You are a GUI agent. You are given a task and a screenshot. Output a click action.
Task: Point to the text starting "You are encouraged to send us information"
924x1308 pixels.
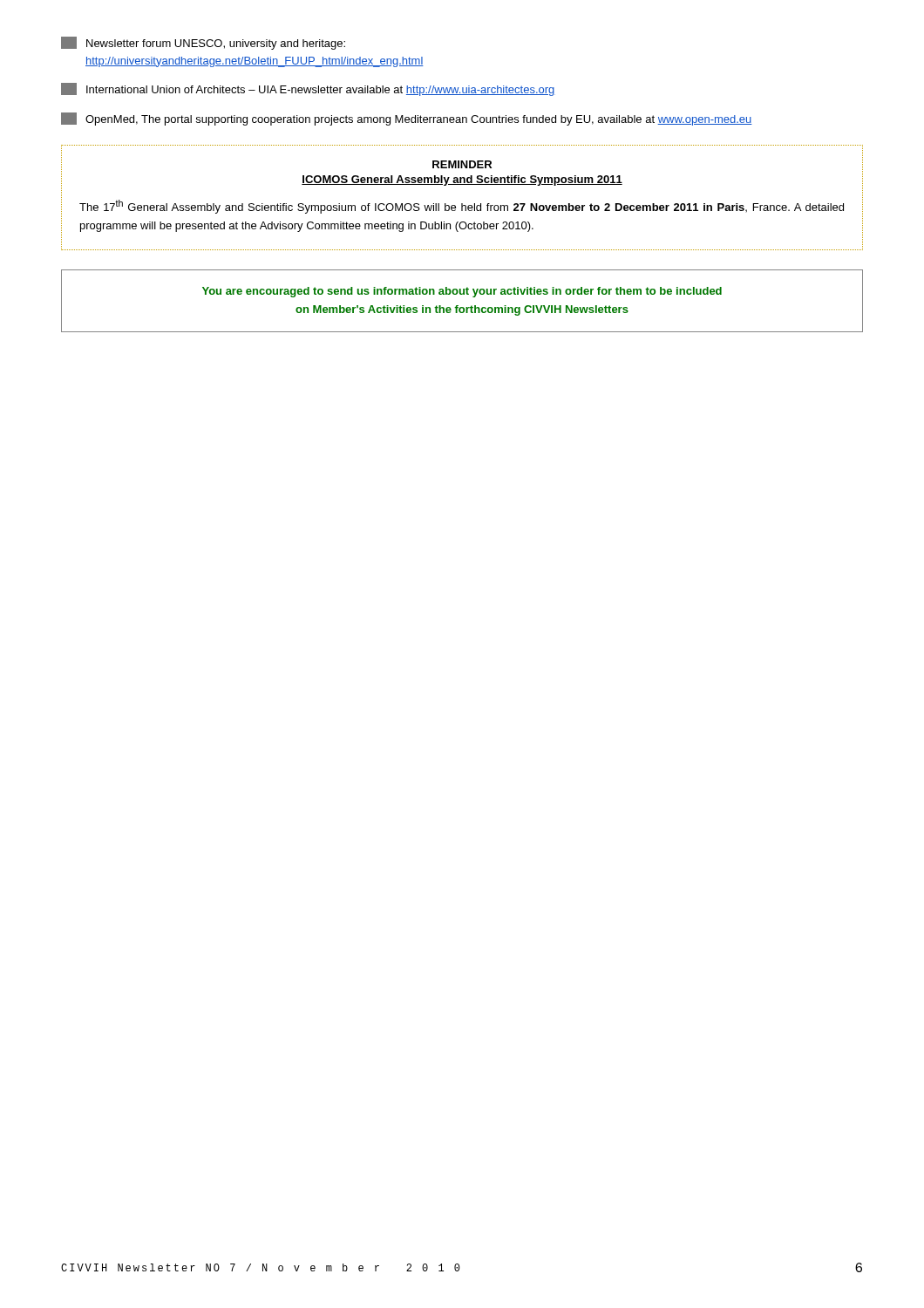pos(462,301)
